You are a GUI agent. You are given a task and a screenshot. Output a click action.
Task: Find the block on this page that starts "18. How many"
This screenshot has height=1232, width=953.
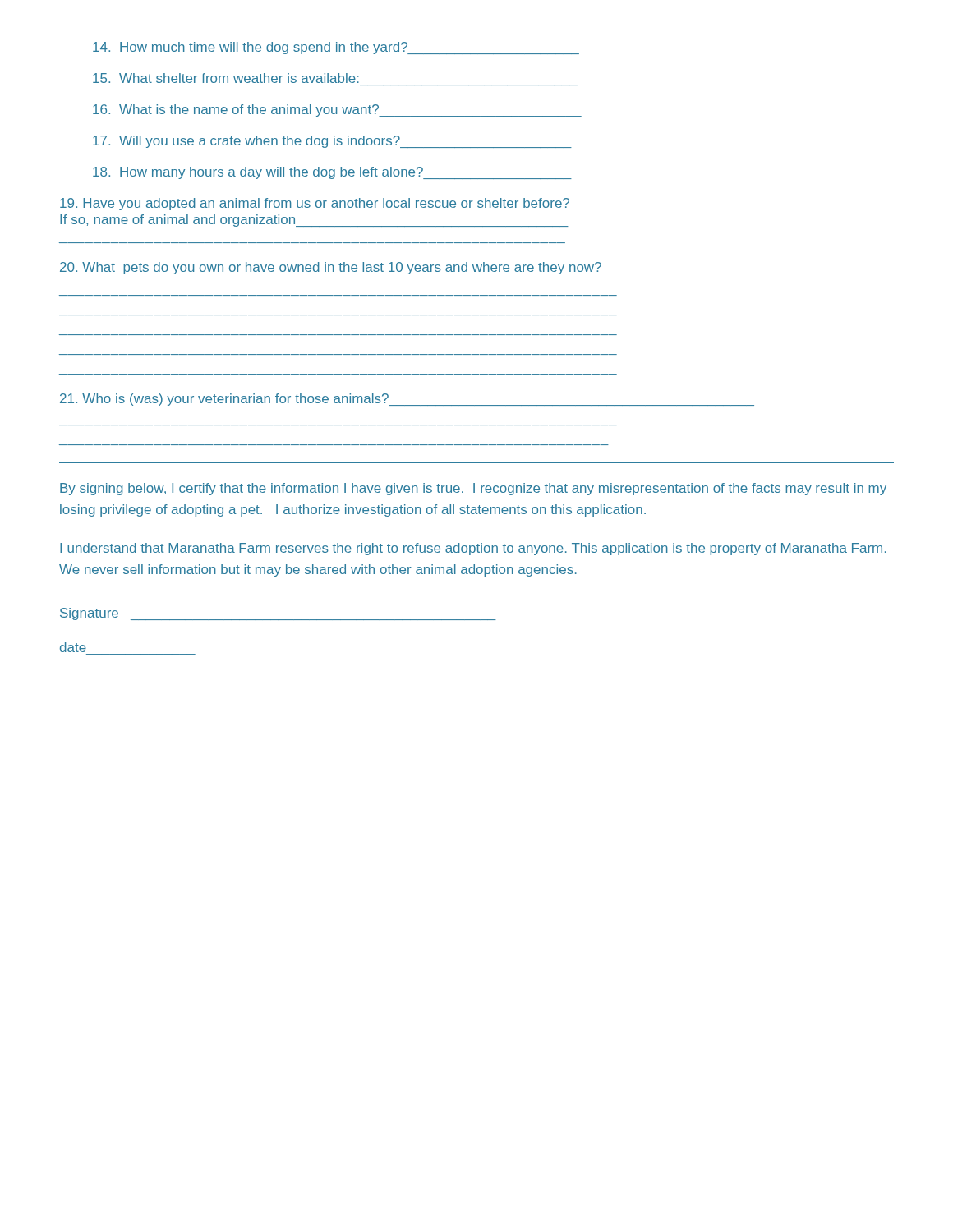pos(332,172)
